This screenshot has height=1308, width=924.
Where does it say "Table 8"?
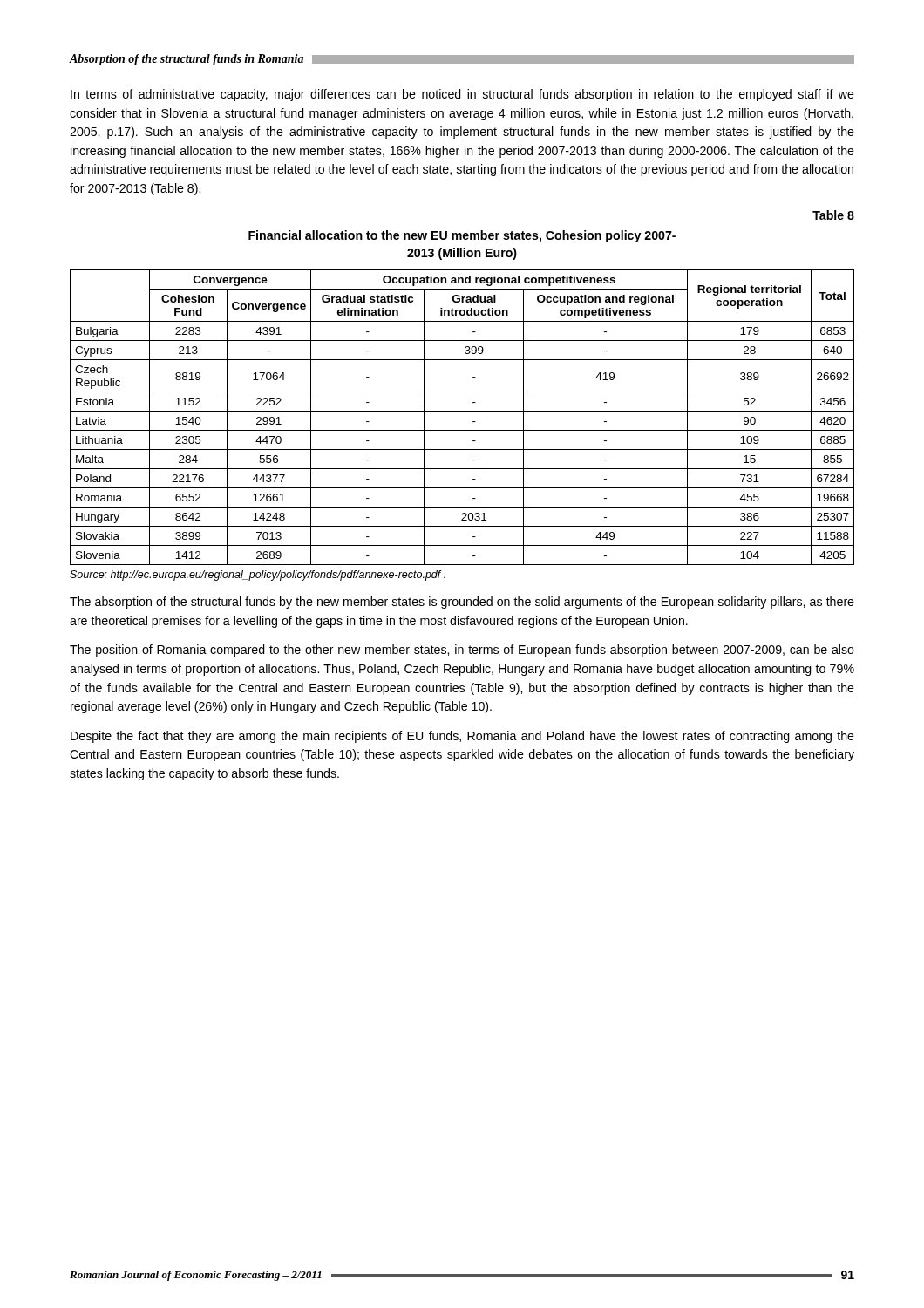click(833, 216)
